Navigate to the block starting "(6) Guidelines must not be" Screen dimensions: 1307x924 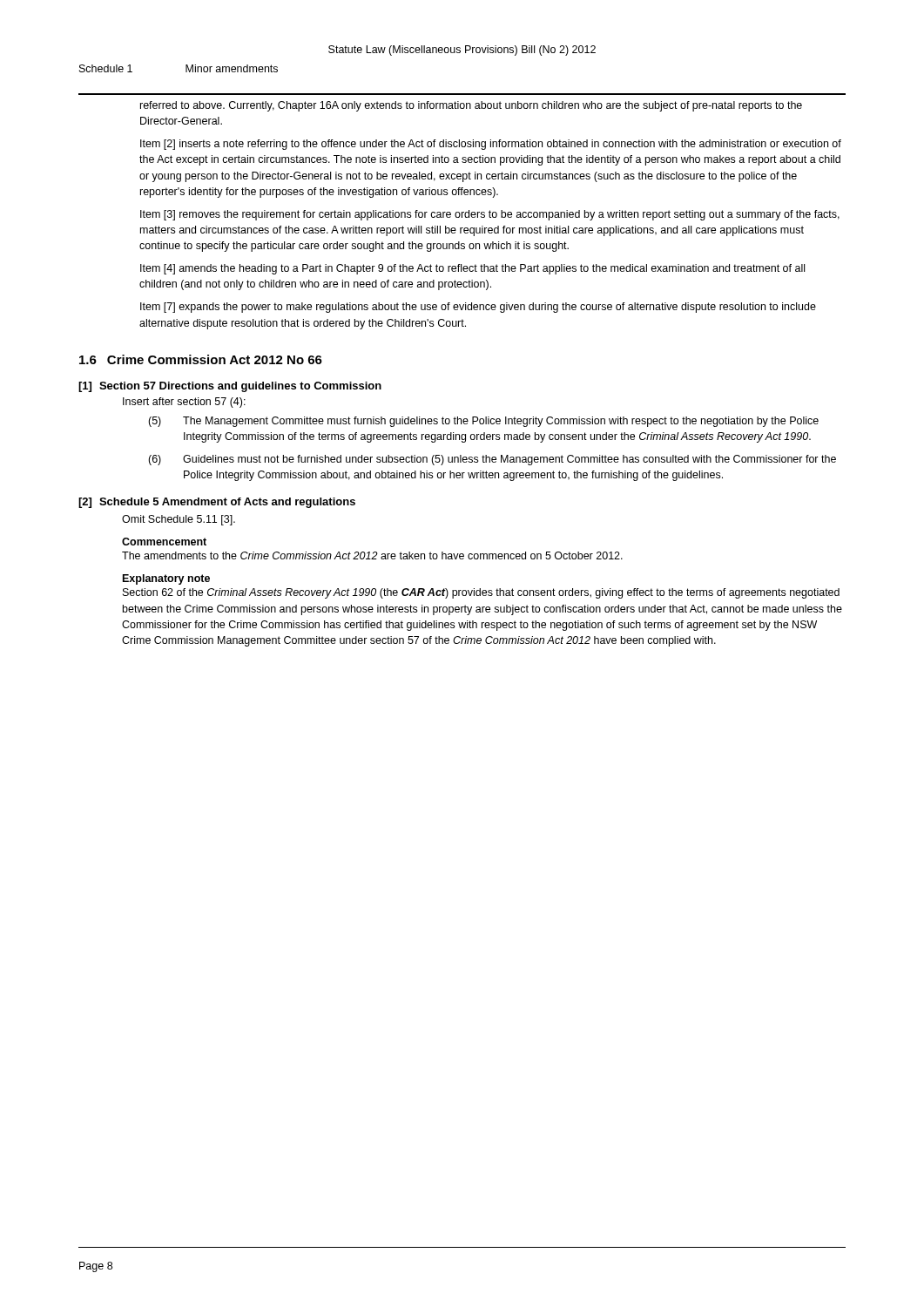[497, 467]
